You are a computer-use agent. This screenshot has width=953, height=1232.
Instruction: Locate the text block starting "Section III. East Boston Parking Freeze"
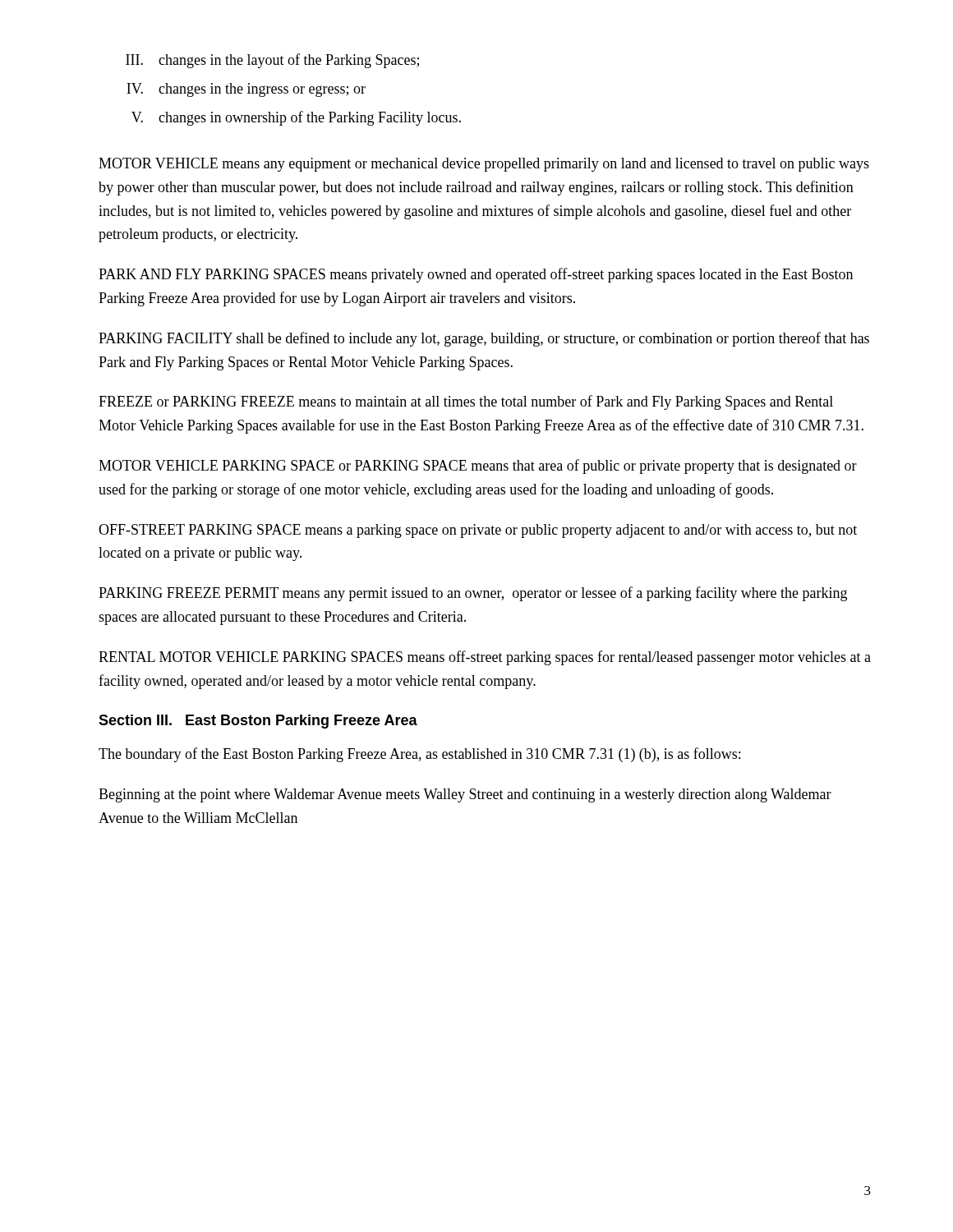coord(258,721)
